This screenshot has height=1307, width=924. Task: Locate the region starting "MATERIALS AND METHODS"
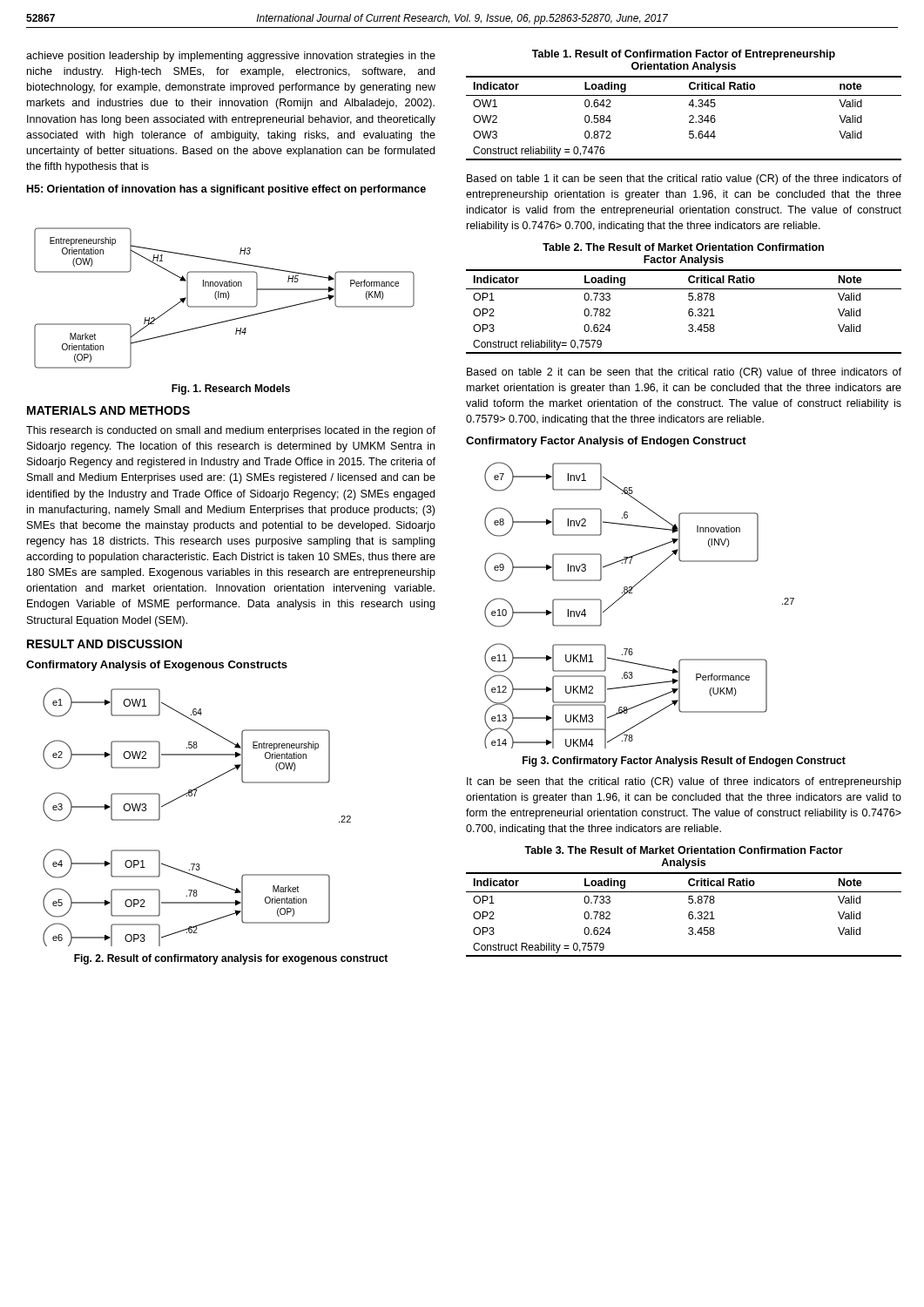[x=108, y=410]
